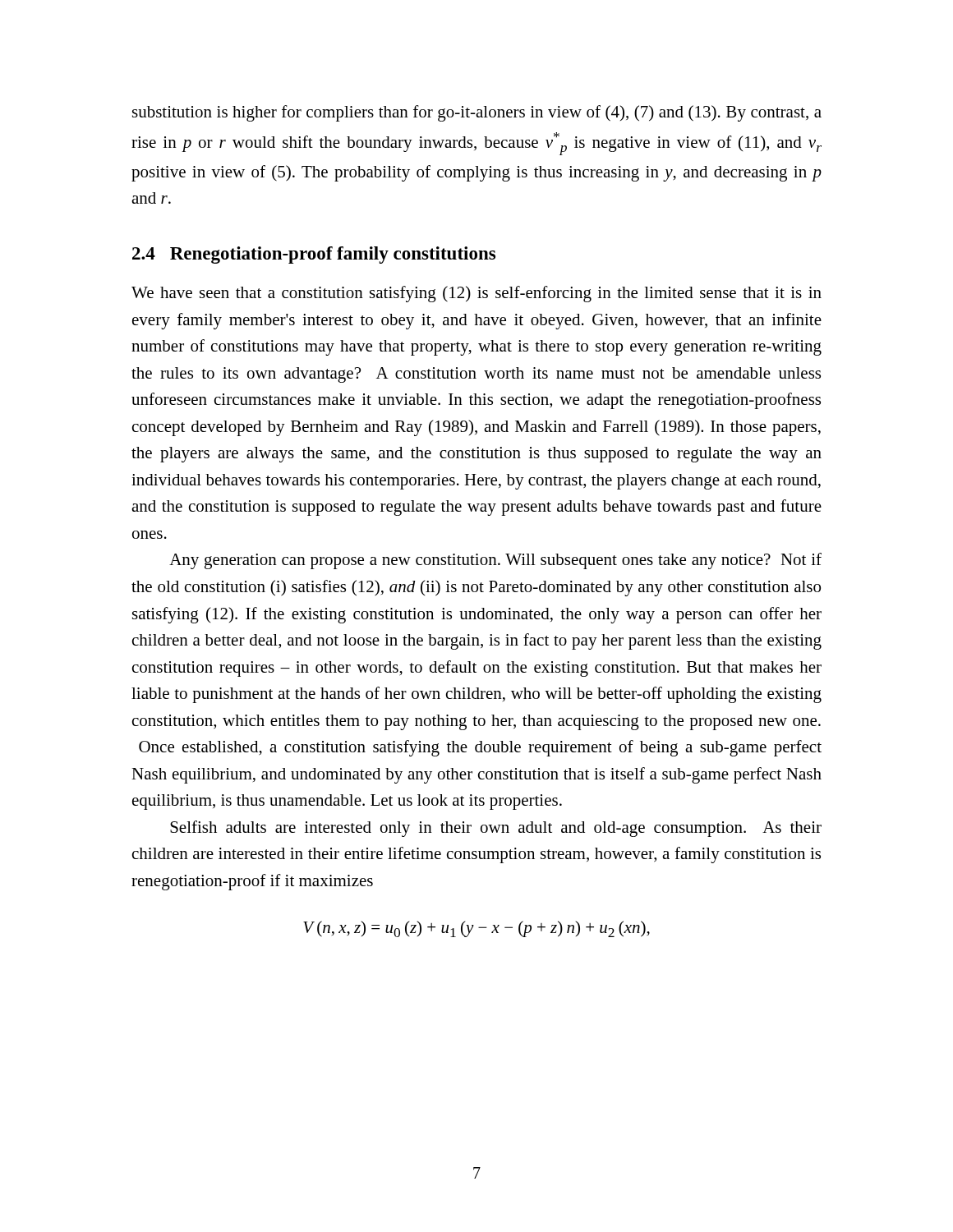Click on the element starting "V (n, x, z) = u0"

coord(476,929)
